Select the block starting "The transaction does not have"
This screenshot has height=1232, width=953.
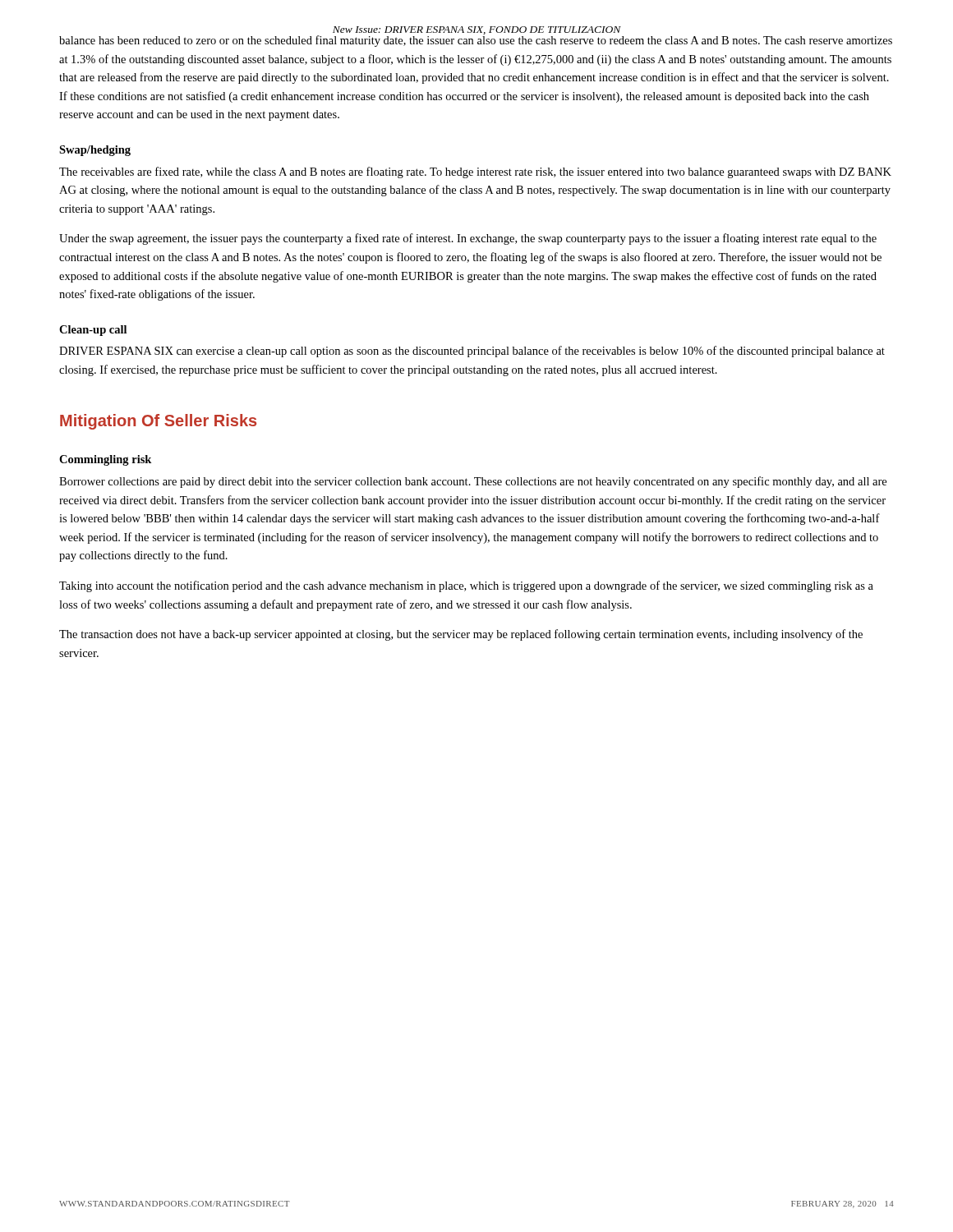coord(461,644)
